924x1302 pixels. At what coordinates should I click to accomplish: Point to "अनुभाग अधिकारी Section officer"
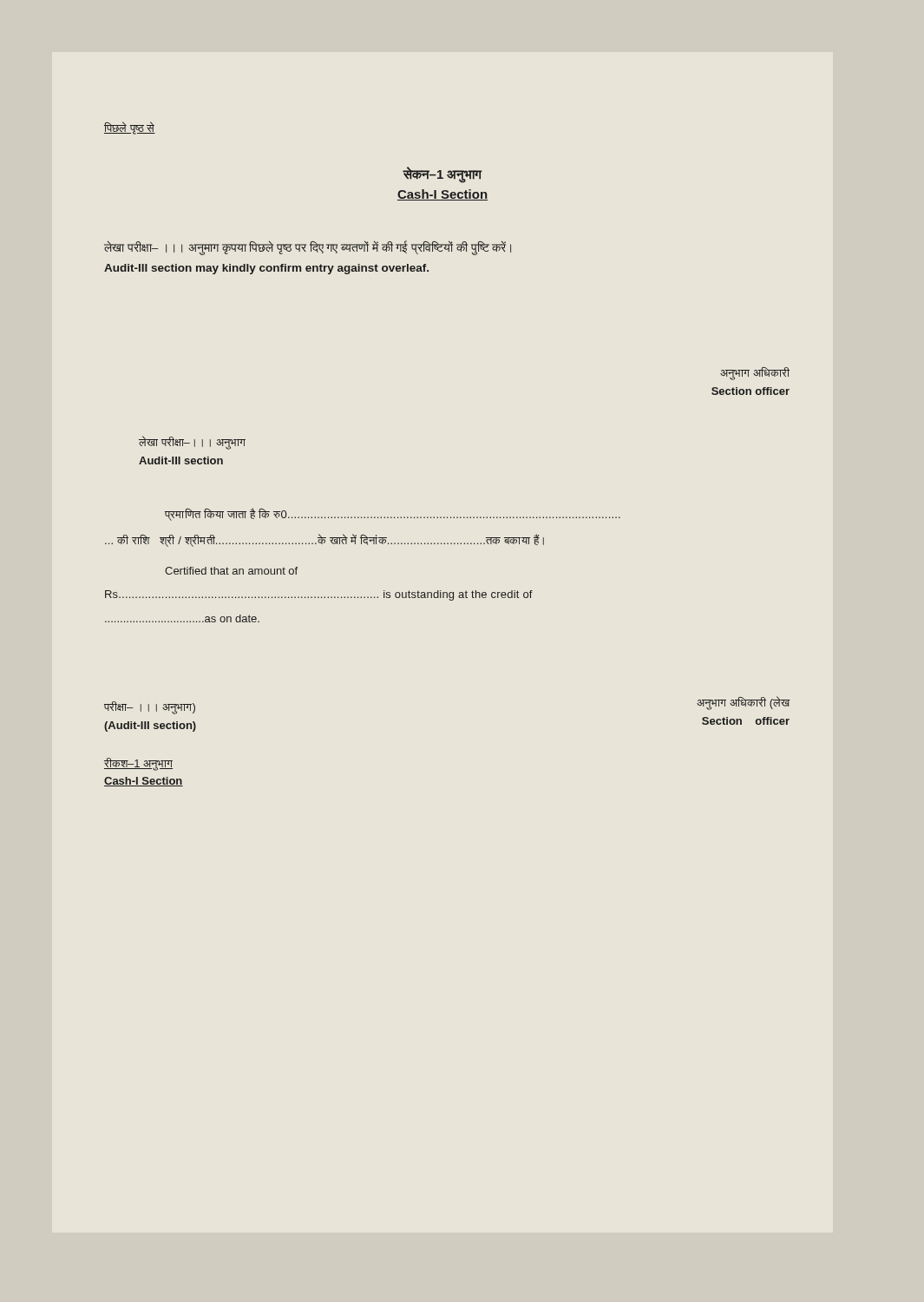(x=750, y=382)
